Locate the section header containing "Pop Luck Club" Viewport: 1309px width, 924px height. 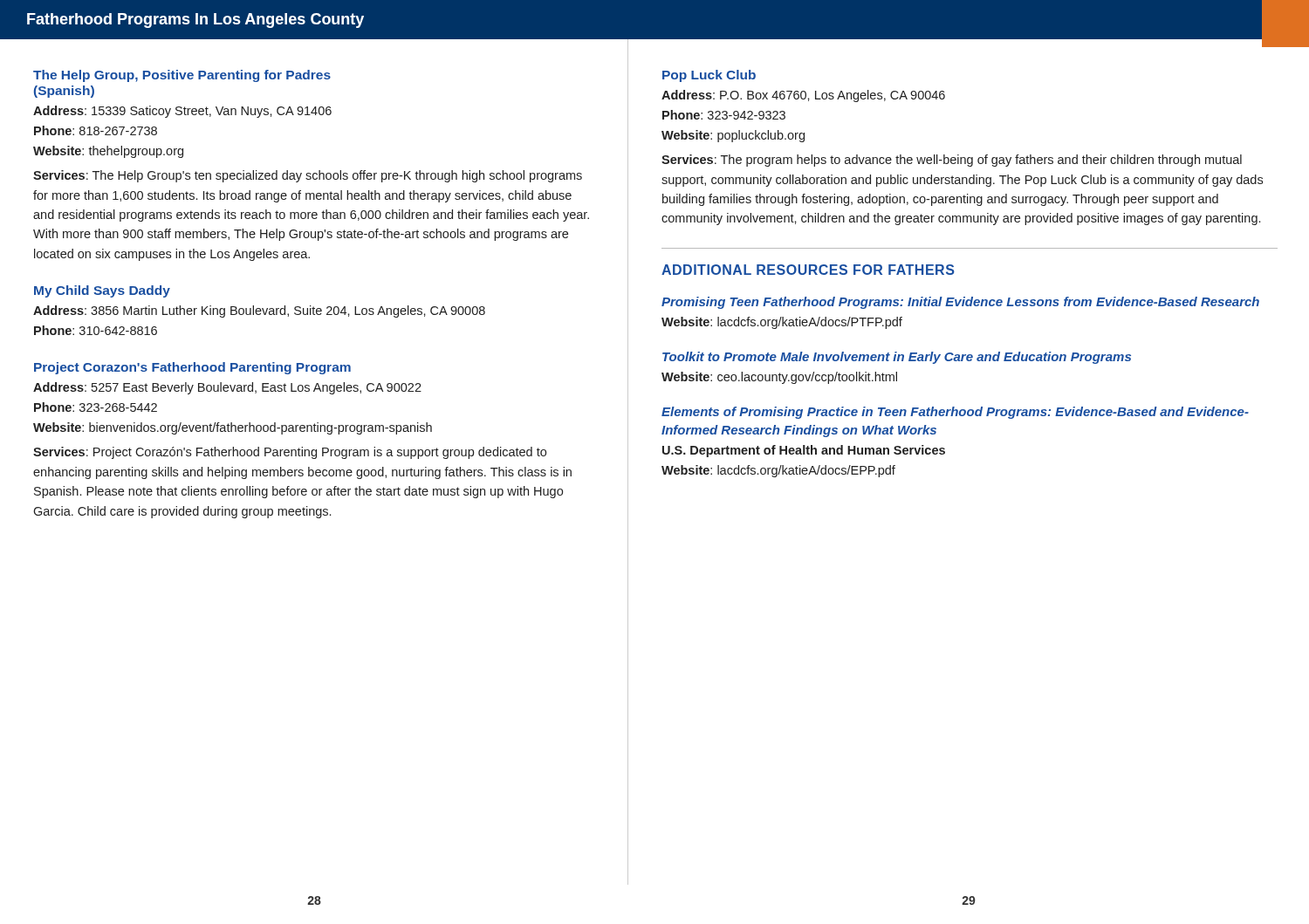click(709, 75)
